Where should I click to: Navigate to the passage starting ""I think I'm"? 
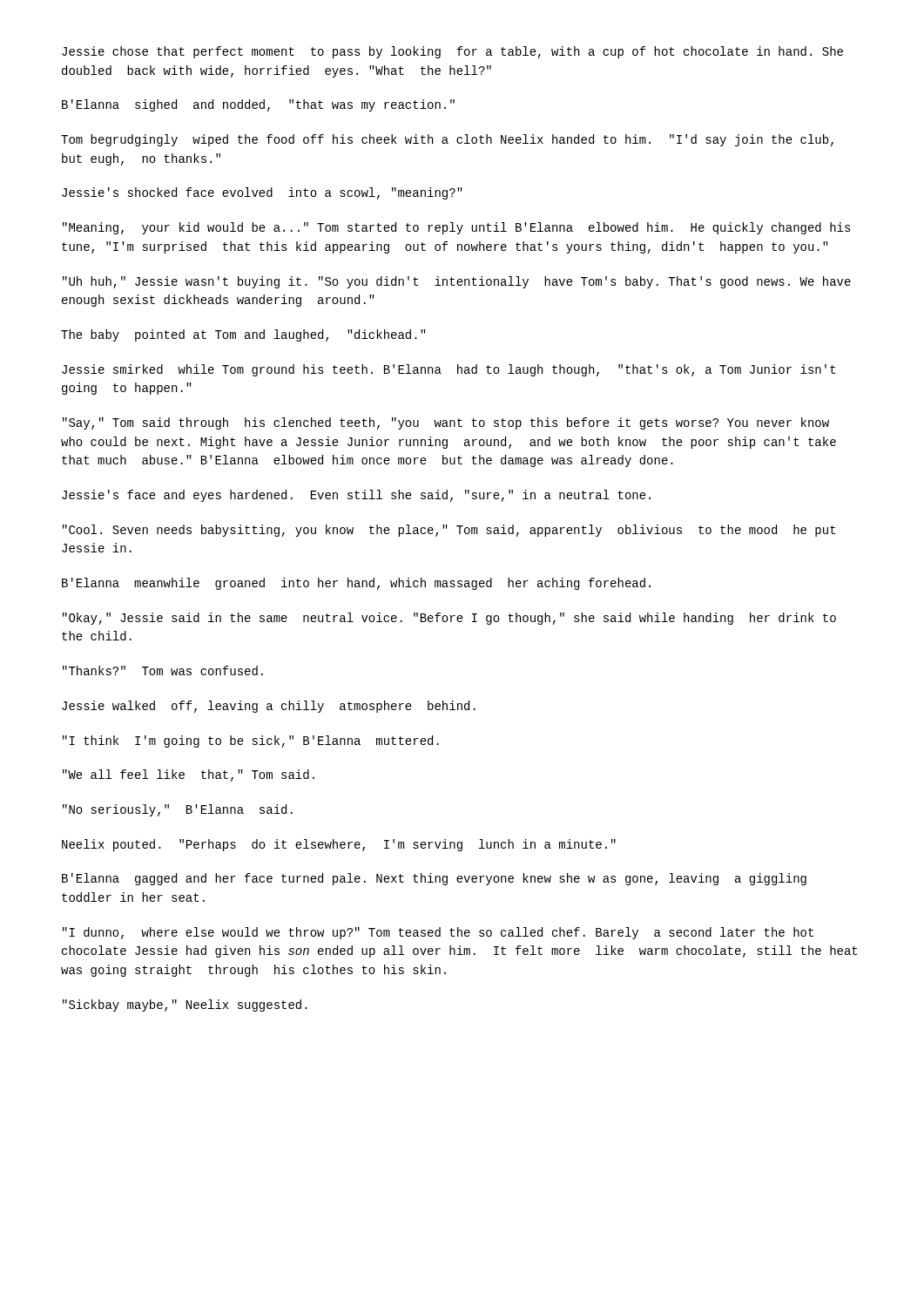click(x=251, y=741)
